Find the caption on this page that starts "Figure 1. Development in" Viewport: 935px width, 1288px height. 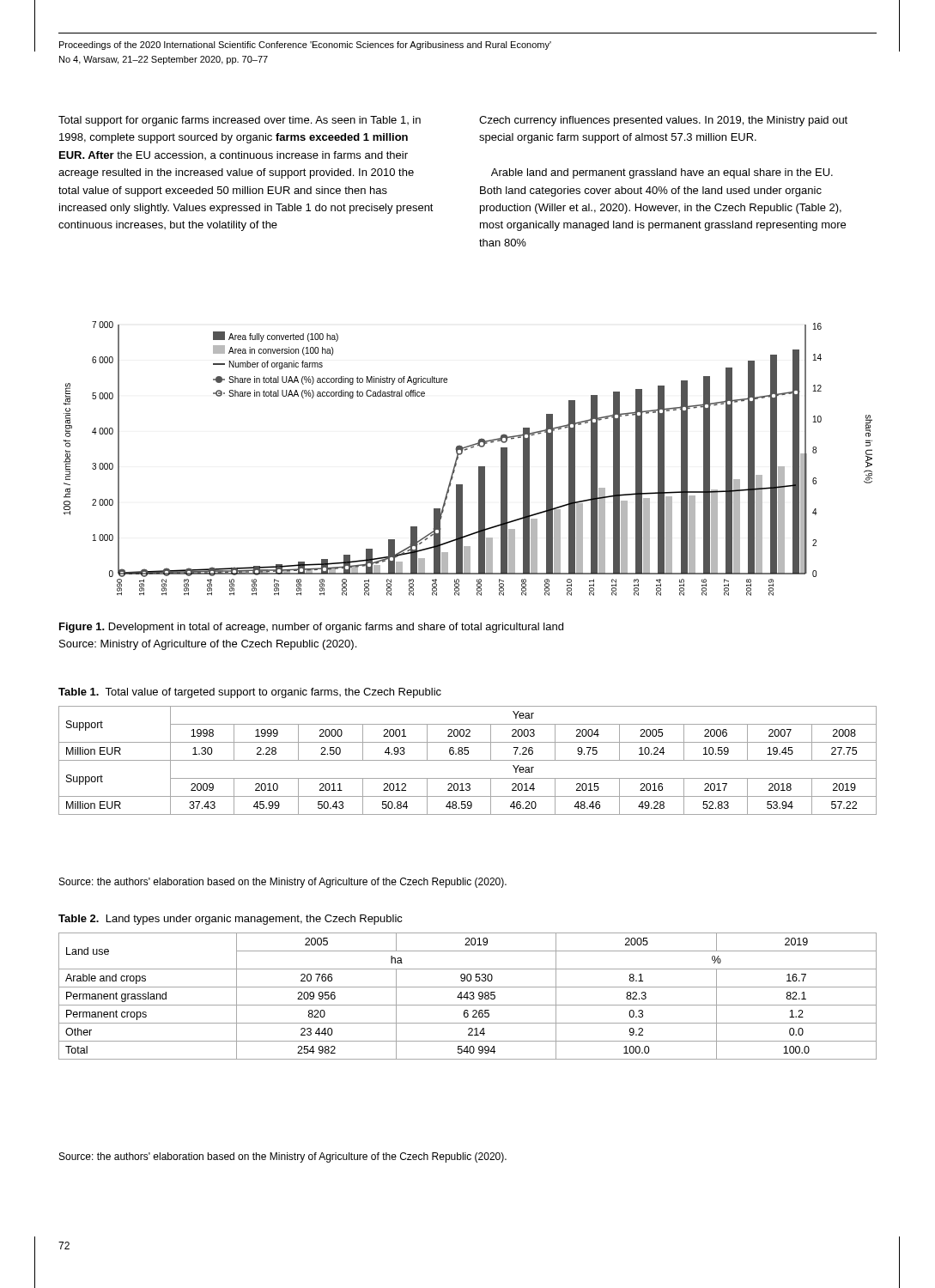pos(311,635)
